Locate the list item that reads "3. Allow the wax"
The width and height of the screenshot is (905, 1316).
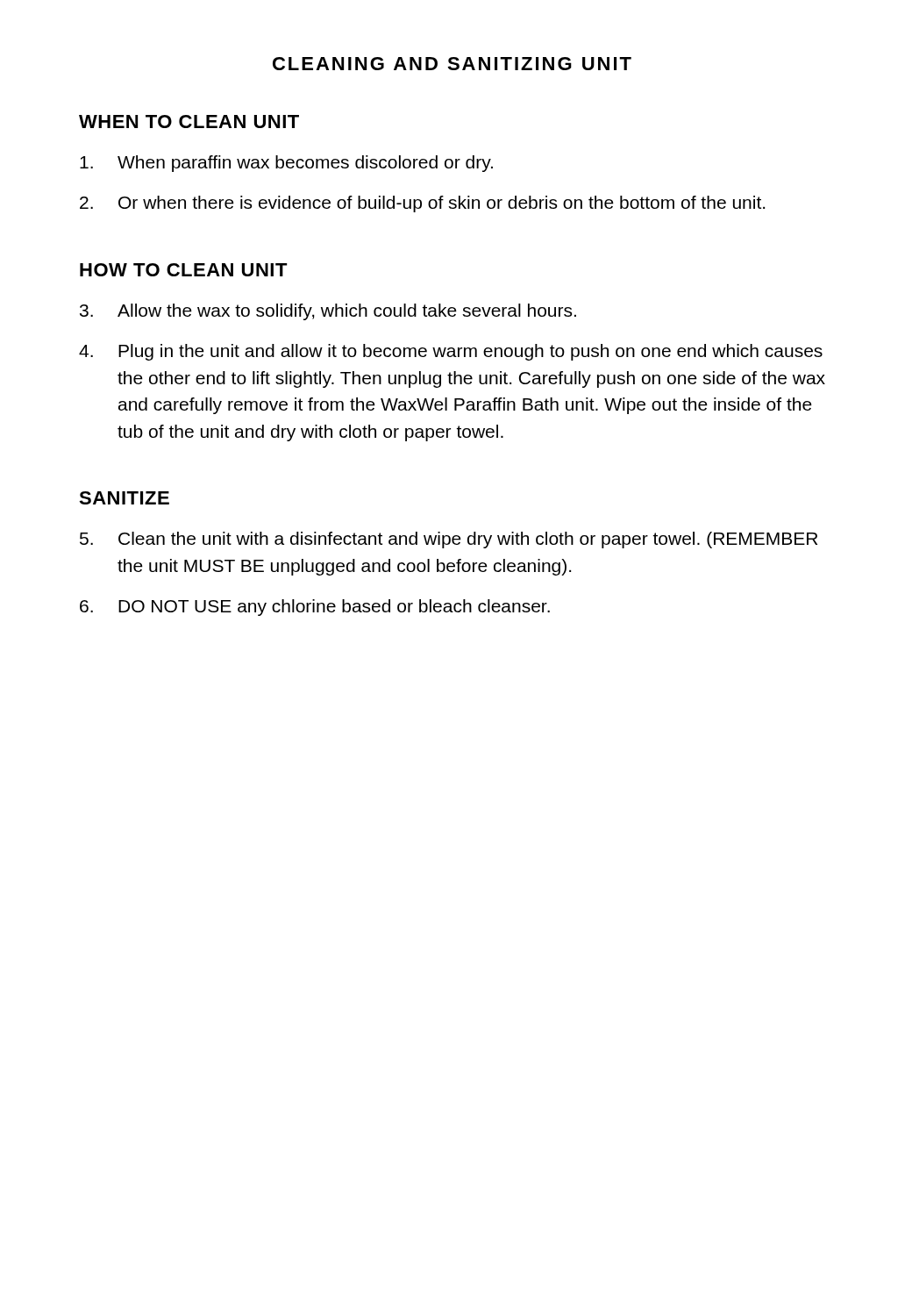tap(452, 311)
